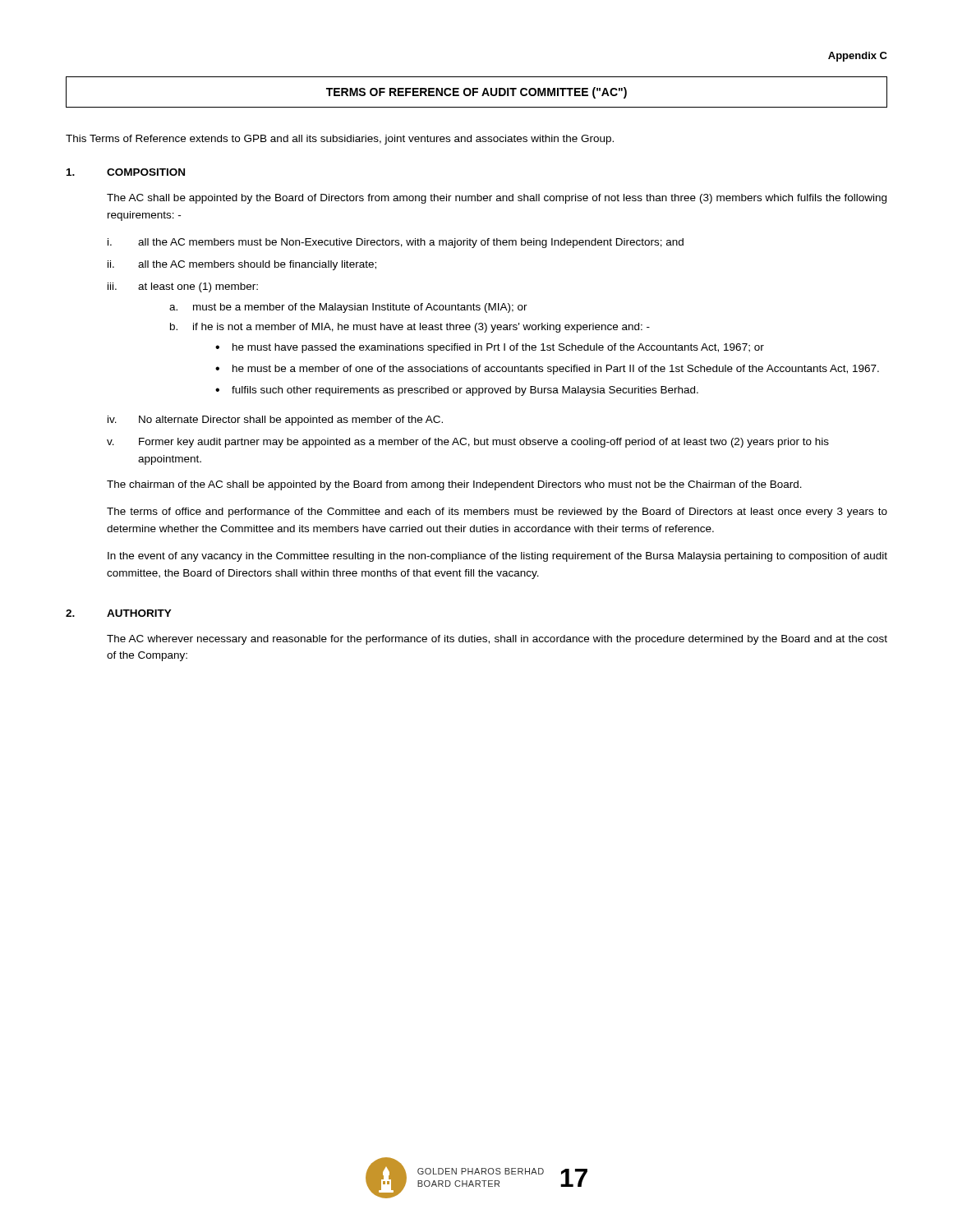This screenshot has width=953, height=1232.
Task: Find the list item containing "• fulfils such"
Action: coord(547,391)
